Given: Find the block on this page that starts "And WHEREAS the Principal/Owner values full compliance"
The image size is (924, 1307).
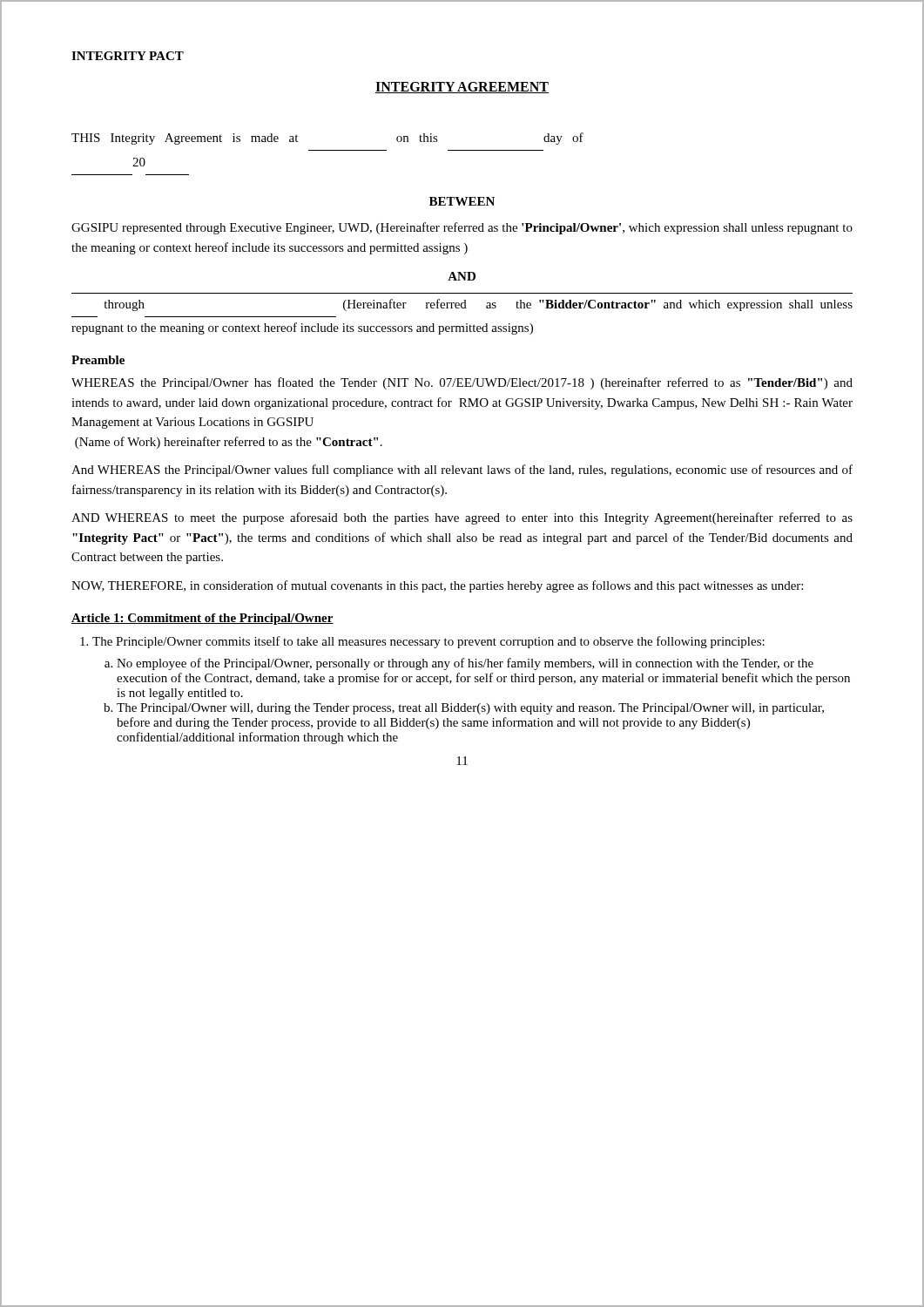Looking at the screenshot, I should click(x=462, y=480).
